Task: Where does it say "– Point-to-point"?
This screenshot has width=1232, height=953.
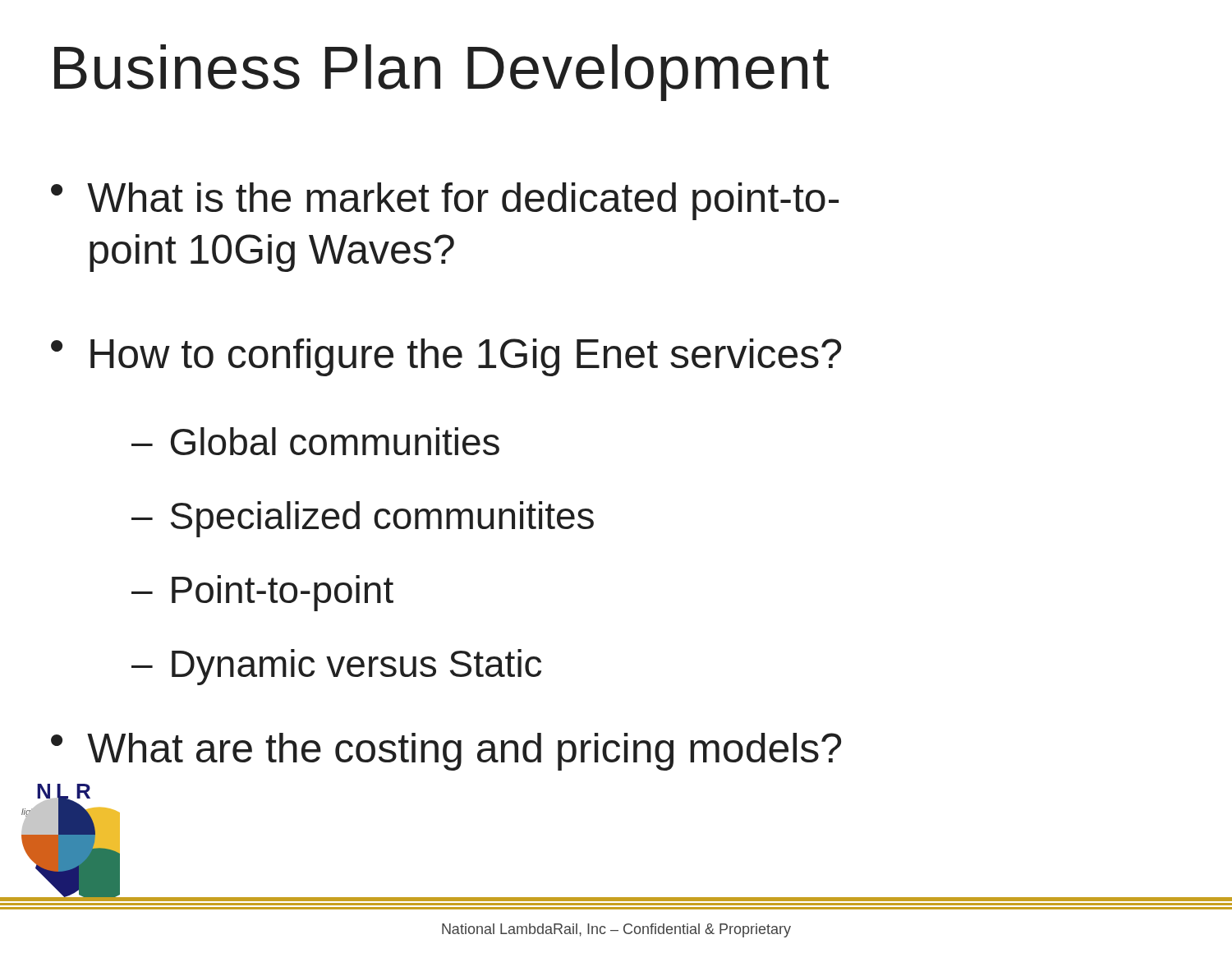Action: [x=263, y=590]
